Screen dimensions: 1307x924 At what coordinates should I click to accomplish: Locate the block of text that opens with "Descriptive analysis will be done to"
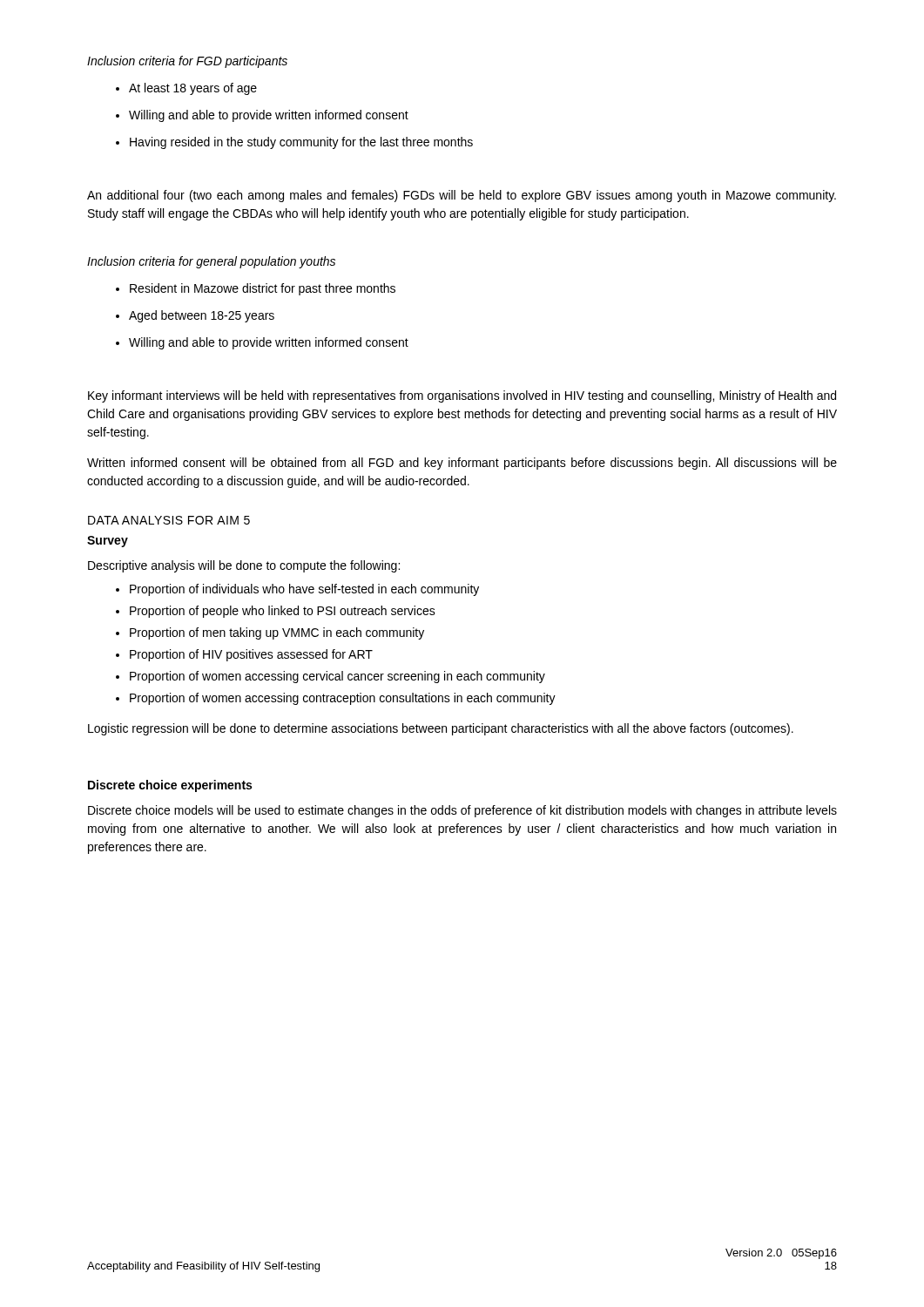(x=244, y=566)
